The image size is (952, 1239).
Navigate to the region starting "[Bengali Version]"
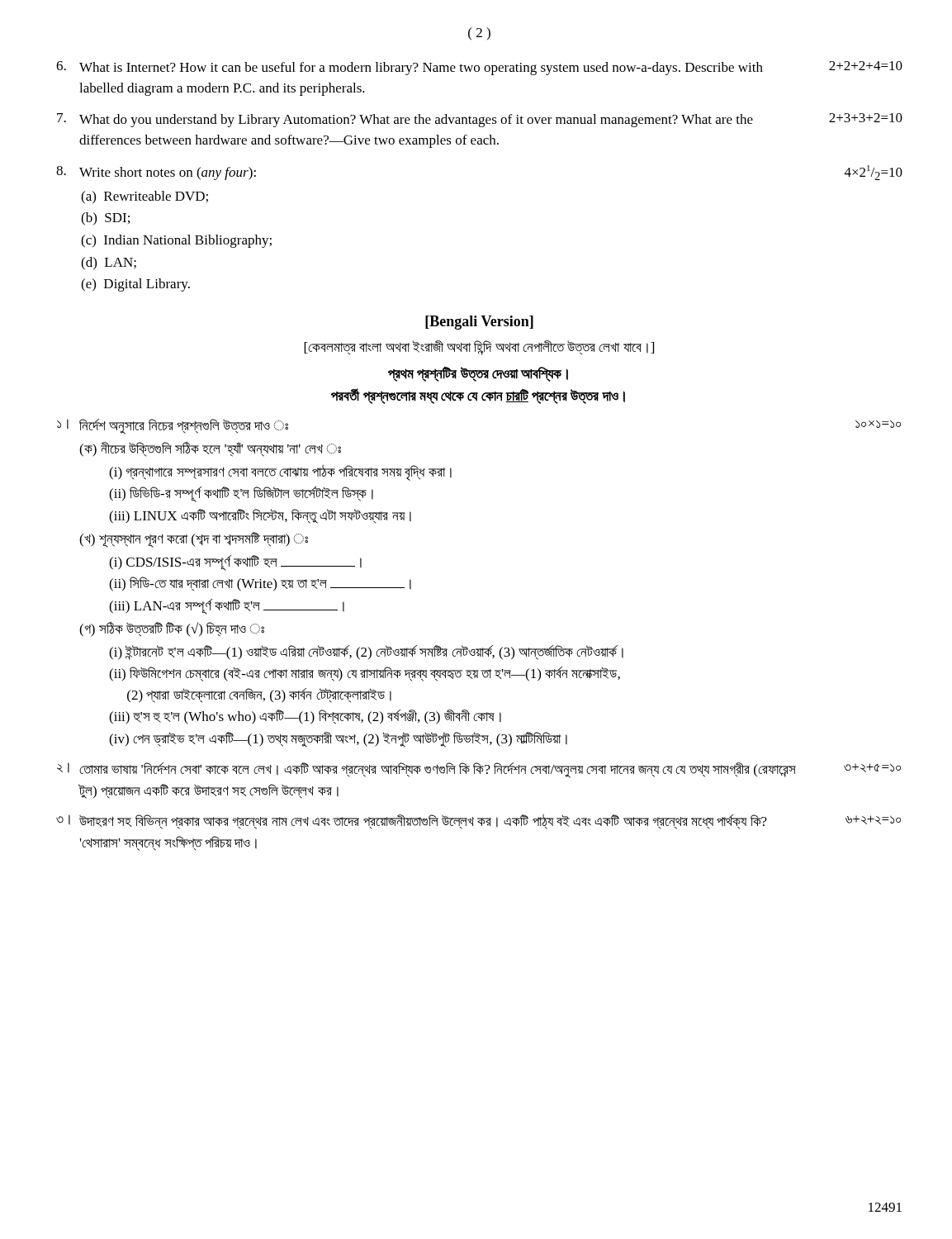point(479,321)
